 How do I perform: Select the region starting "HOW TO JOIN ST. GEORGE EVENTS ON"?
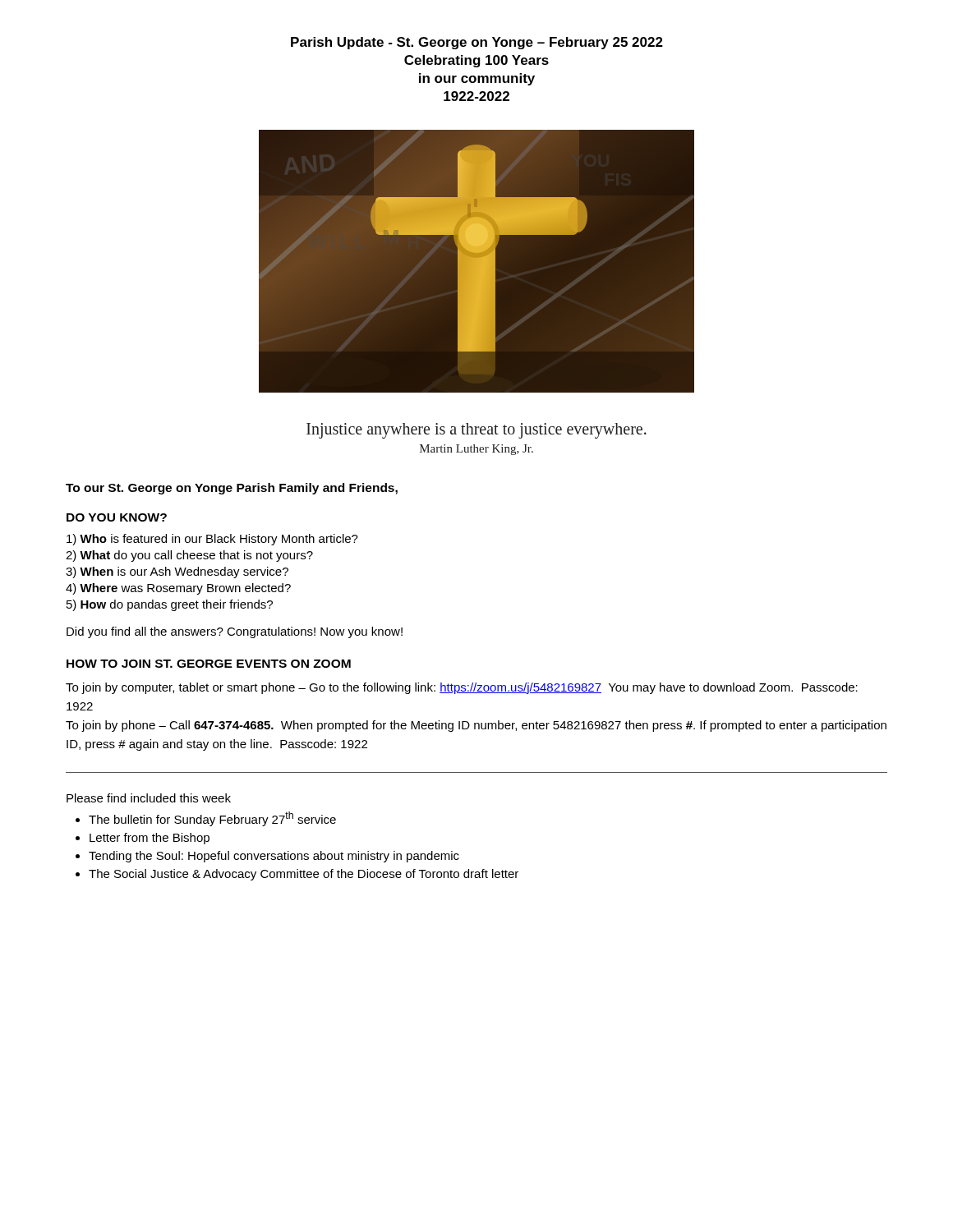point(209,663)
